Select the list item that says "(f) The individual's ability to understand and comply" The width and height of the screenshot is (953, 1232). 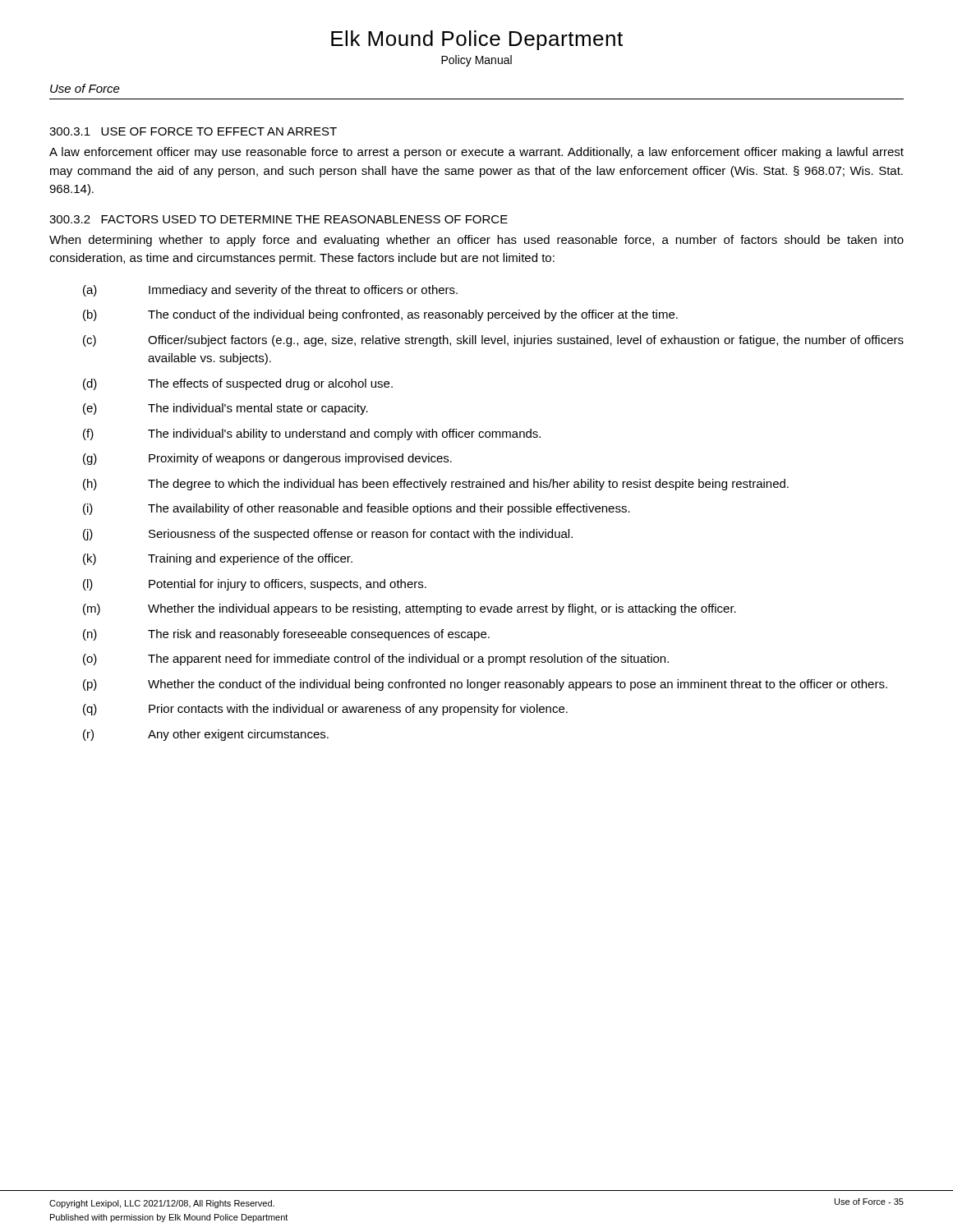(x=476, y=433)
